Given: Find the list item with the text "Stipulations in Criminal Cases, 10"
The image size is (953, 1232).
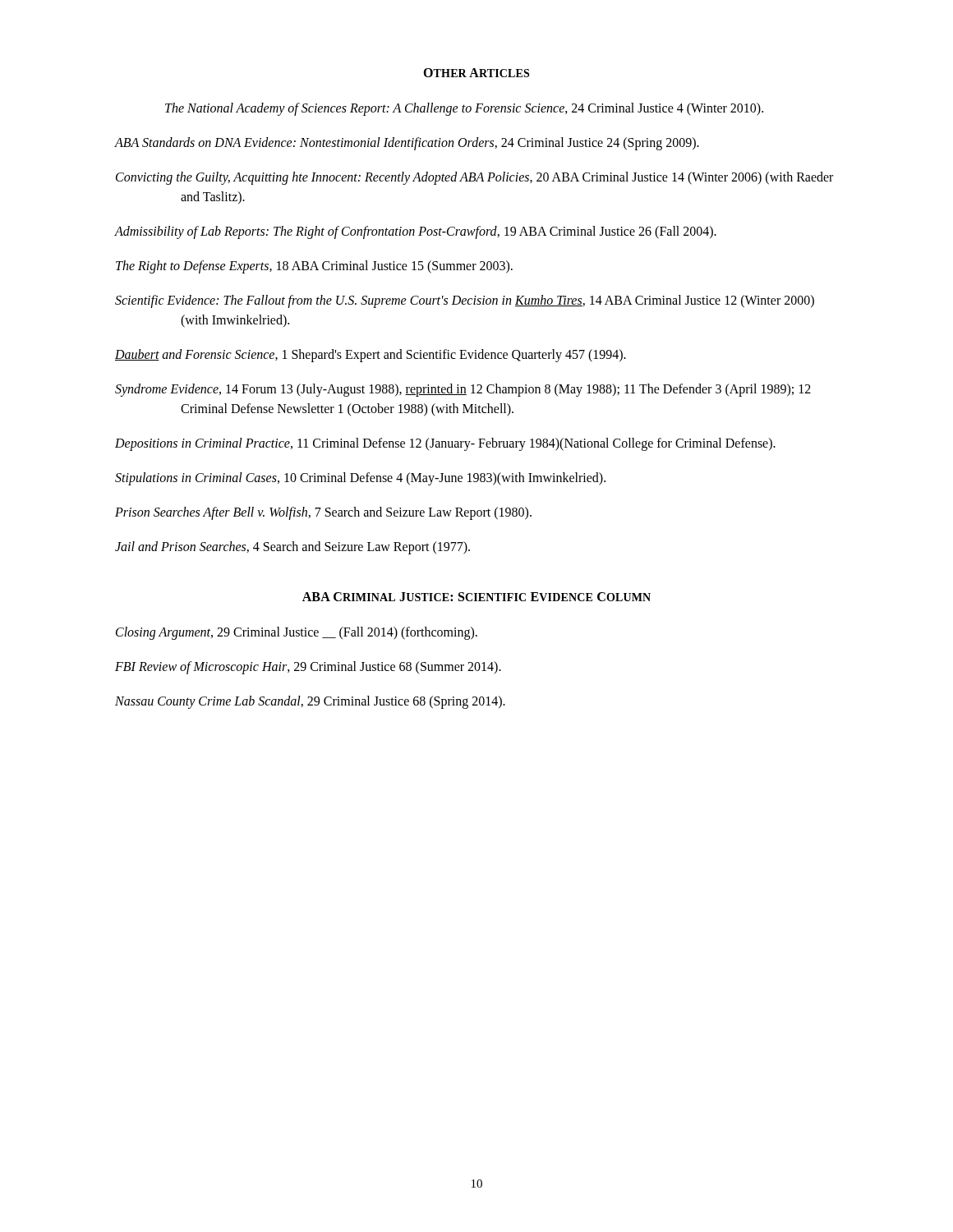Looking at the screenshot, I should [x=361, y=478].
